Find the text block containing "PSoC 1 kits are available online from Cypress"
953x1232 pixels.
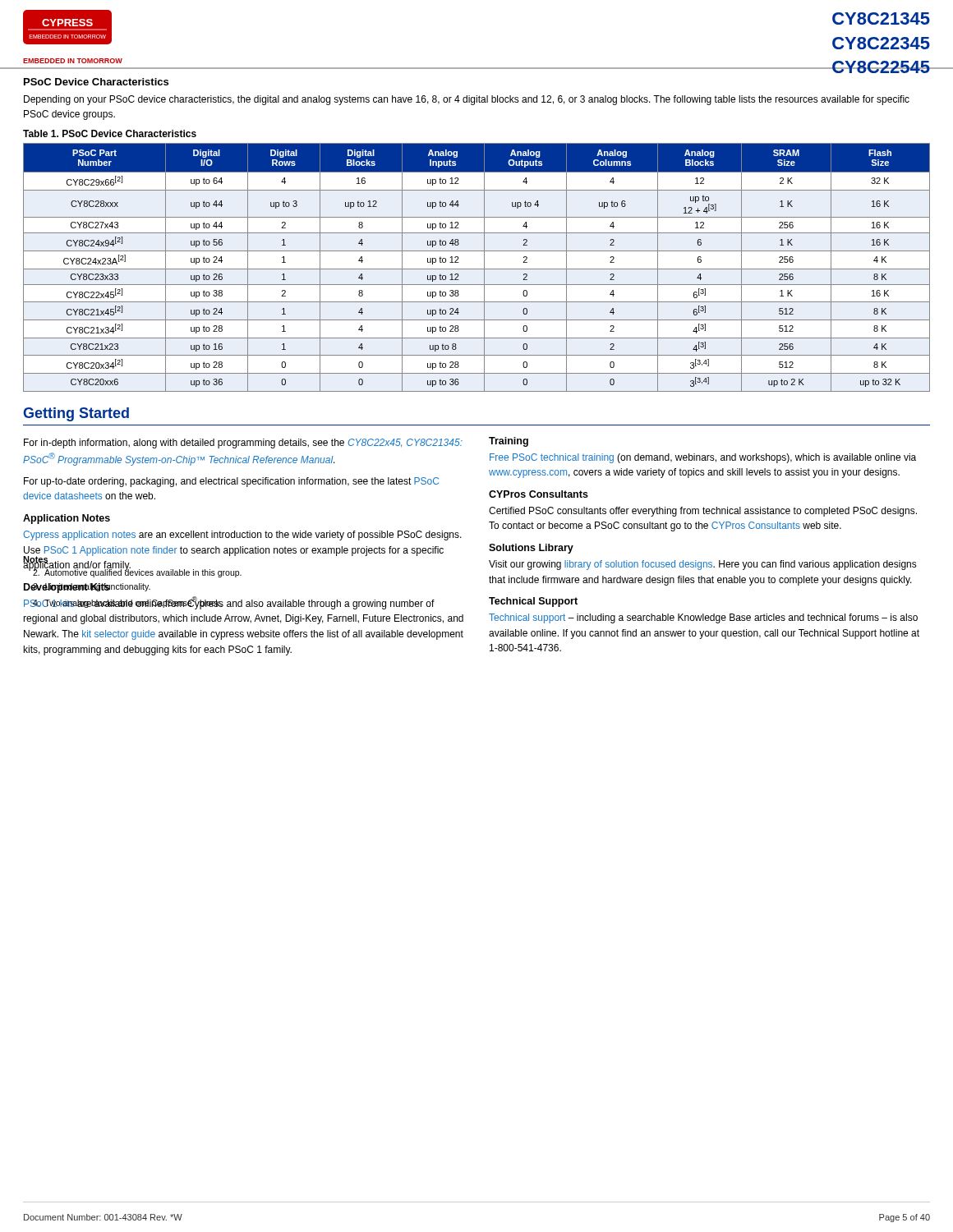243,626
